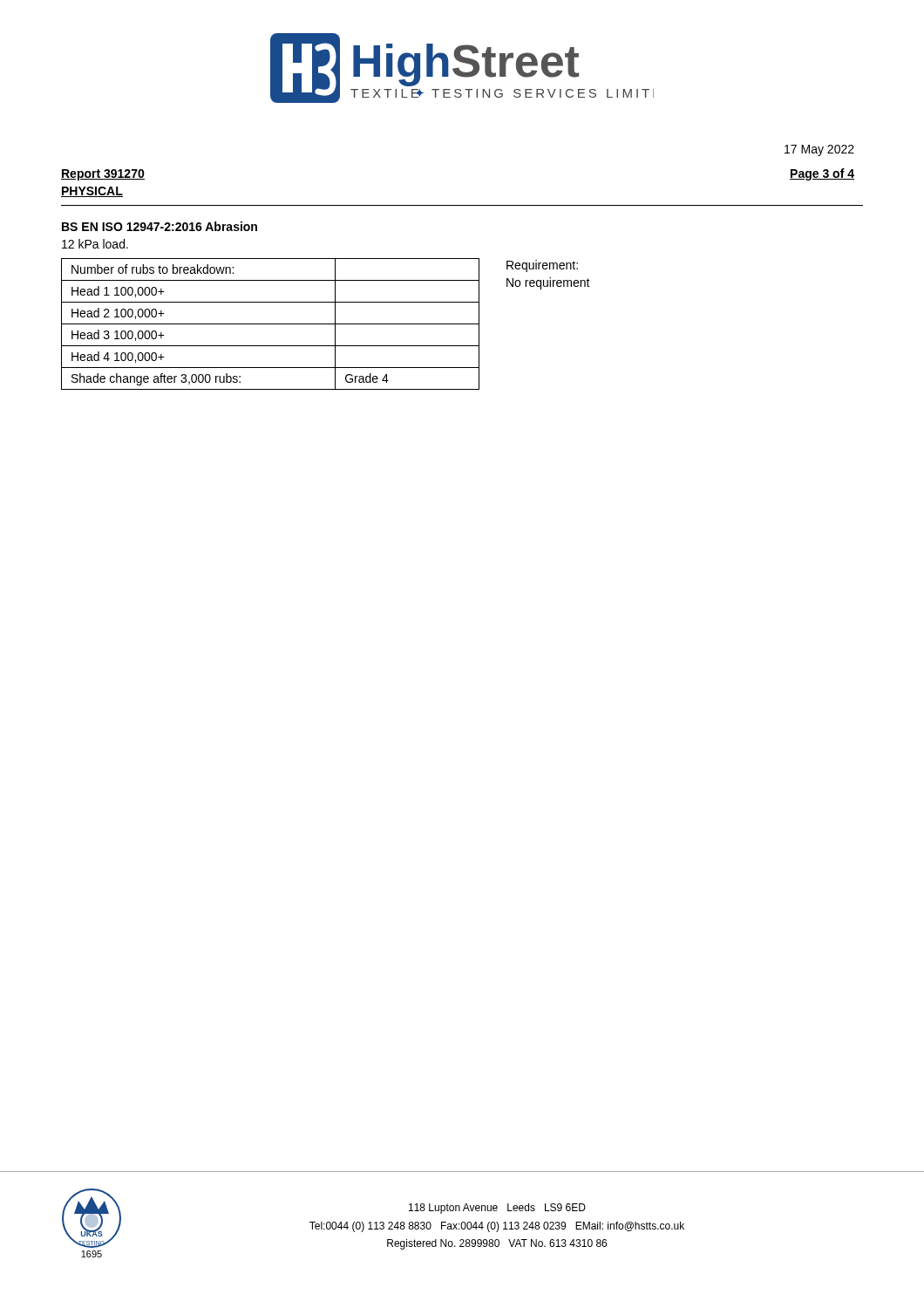Viewport: 924px width, 1308px height.
Task: Locate the section header containing "BS EN ISO"
Action: 159,227
